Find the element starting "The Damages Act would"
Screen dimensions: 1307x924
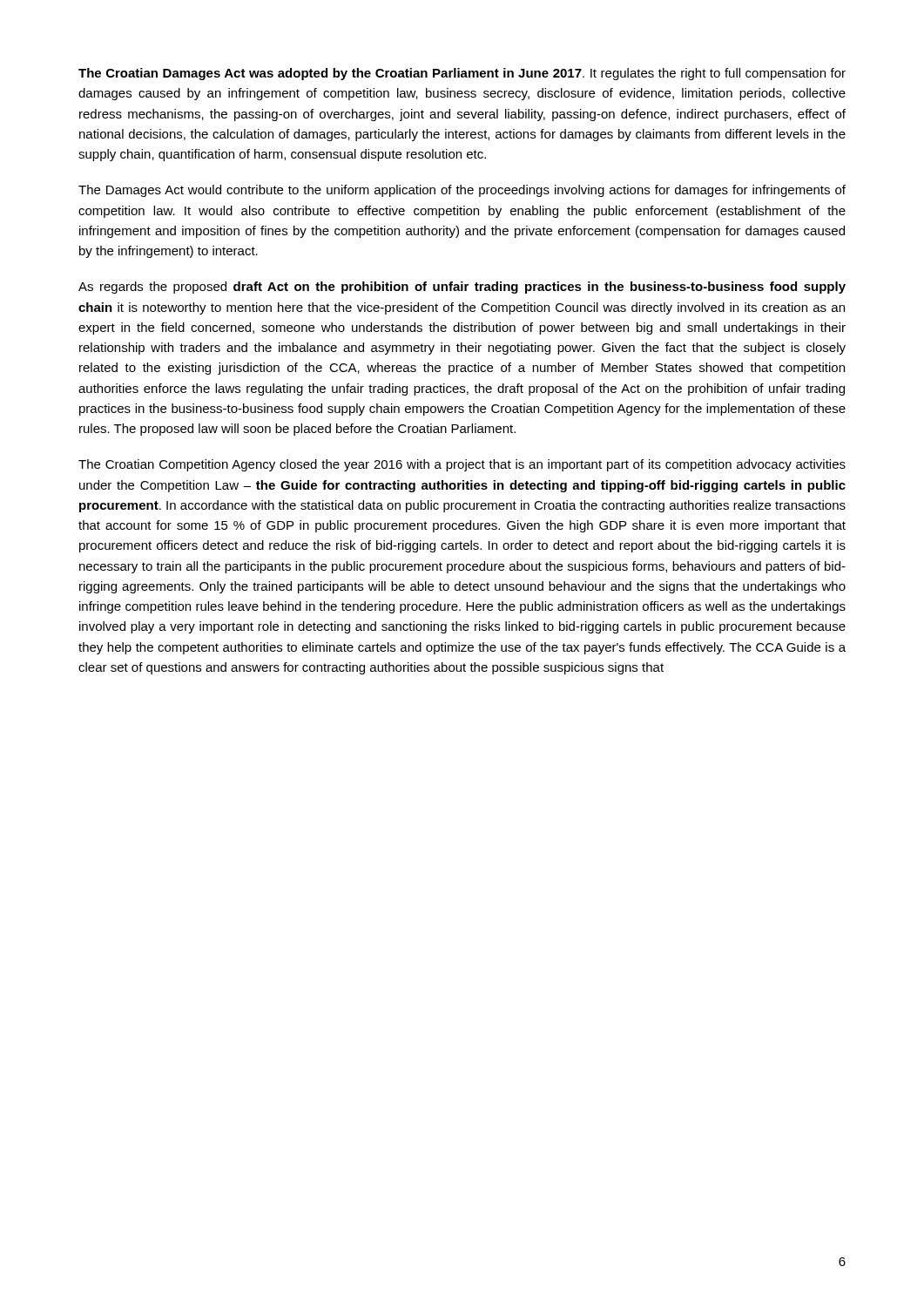462,220
